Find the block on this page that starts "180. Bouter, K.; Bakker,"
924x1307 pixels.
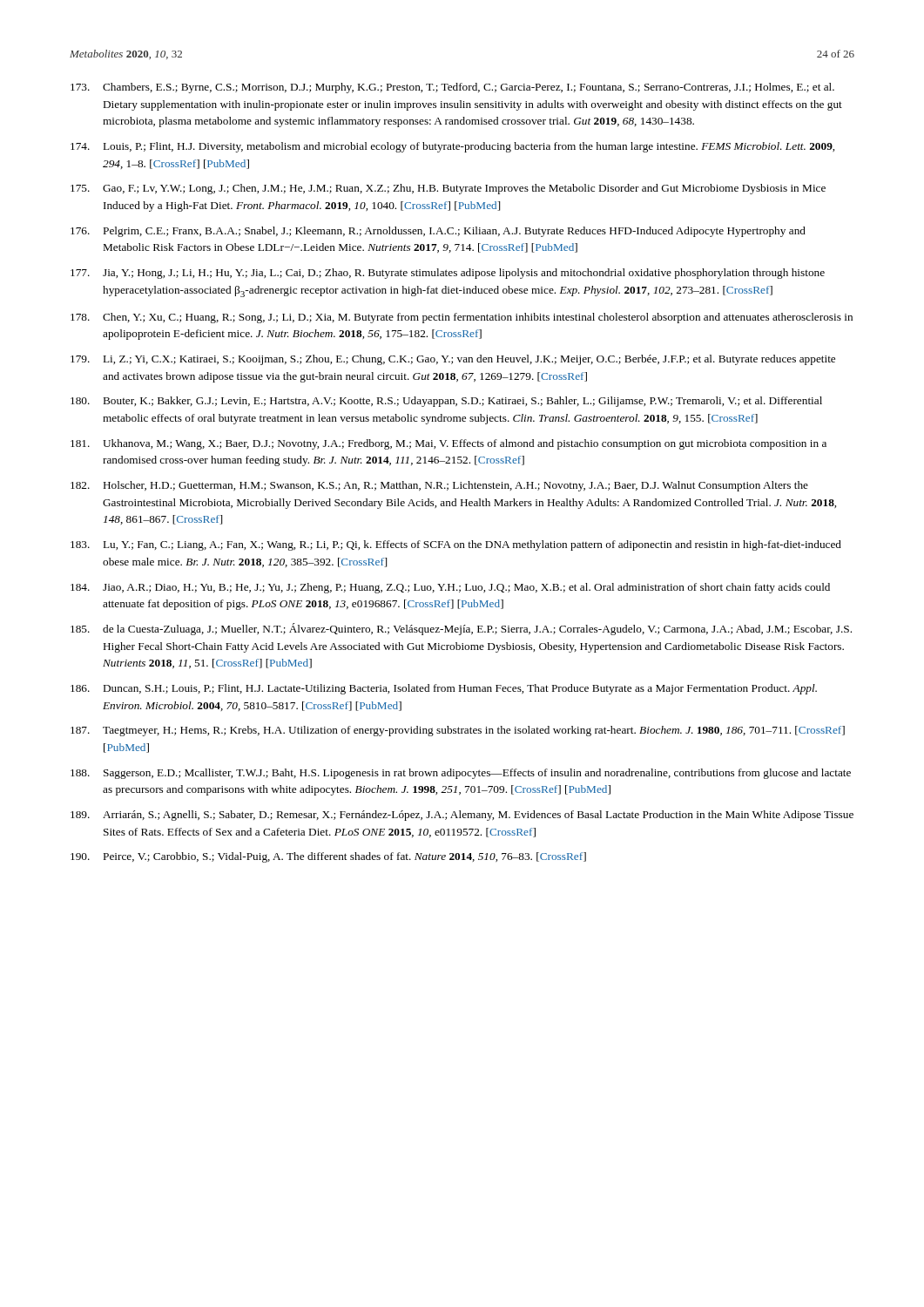(x=462, y=410)
